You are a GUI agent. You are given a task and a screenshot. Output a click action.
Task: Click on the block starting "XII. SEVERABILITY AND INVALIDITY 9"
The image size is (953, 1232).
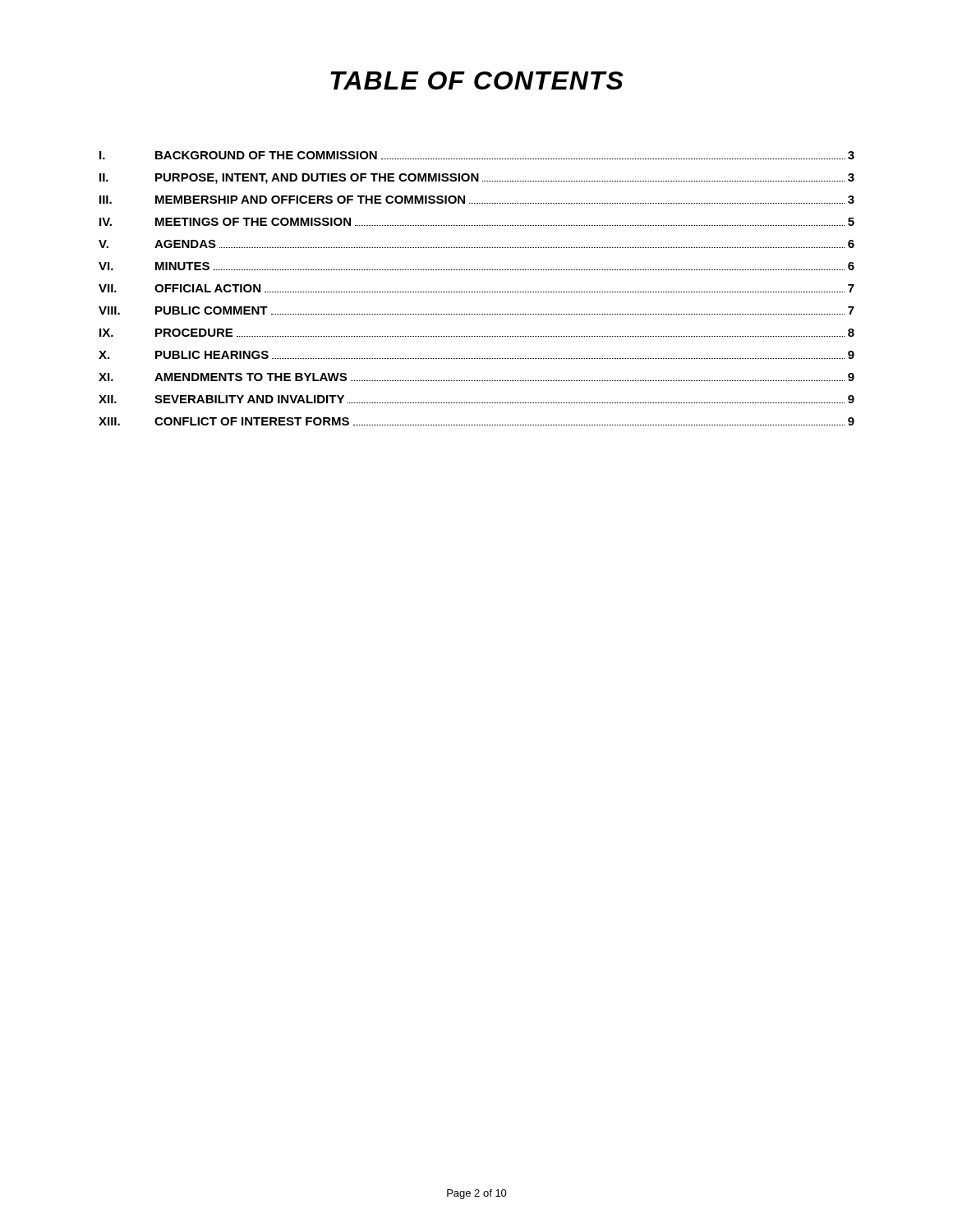[x=476, y=399]
